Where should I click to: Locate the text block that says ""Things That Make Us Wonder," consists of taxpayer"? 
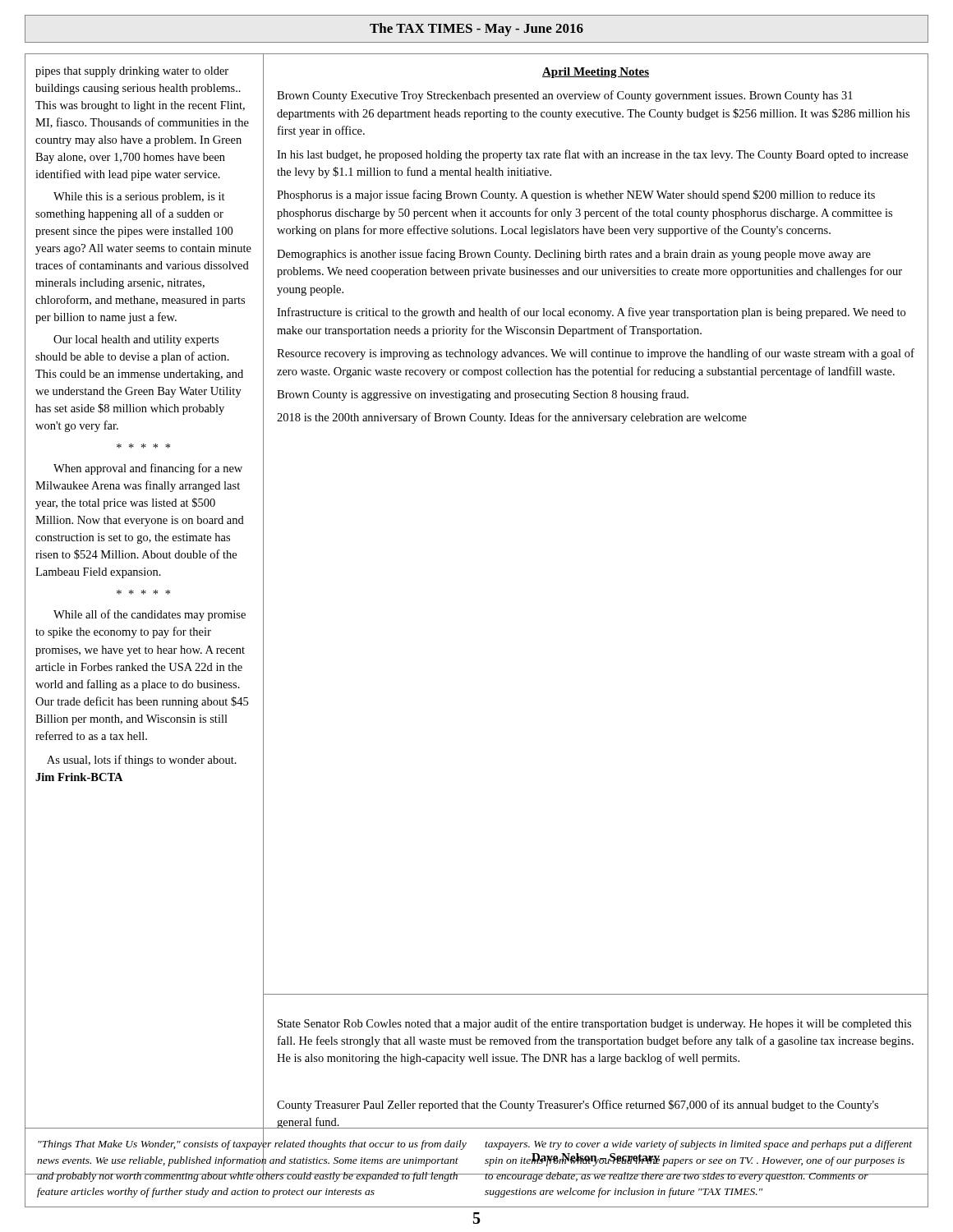pos(252,1168)
